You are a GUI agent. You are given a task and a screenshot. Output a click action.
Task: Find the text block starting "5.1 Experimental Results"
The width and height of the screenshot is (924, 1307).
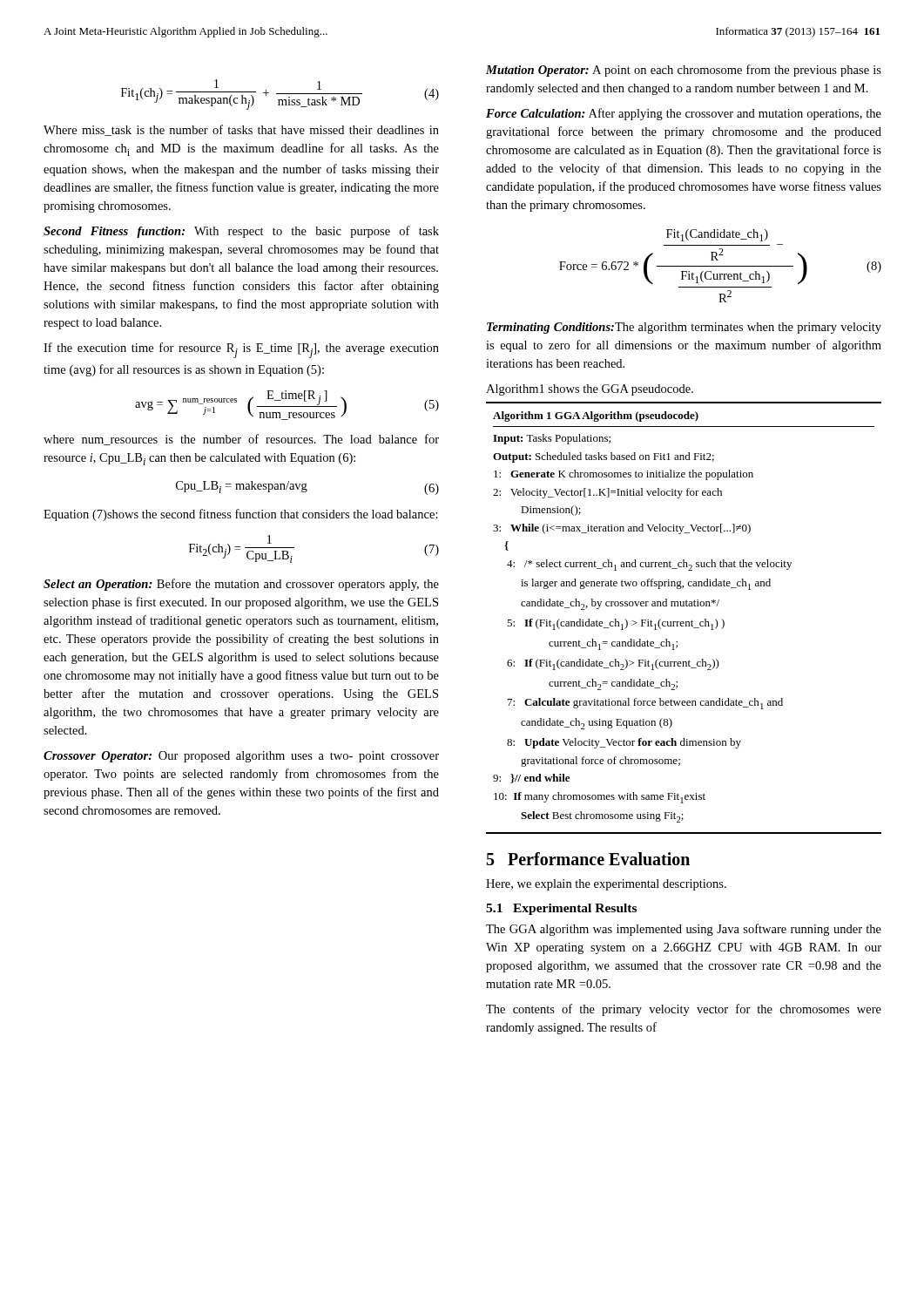(562, 908)
